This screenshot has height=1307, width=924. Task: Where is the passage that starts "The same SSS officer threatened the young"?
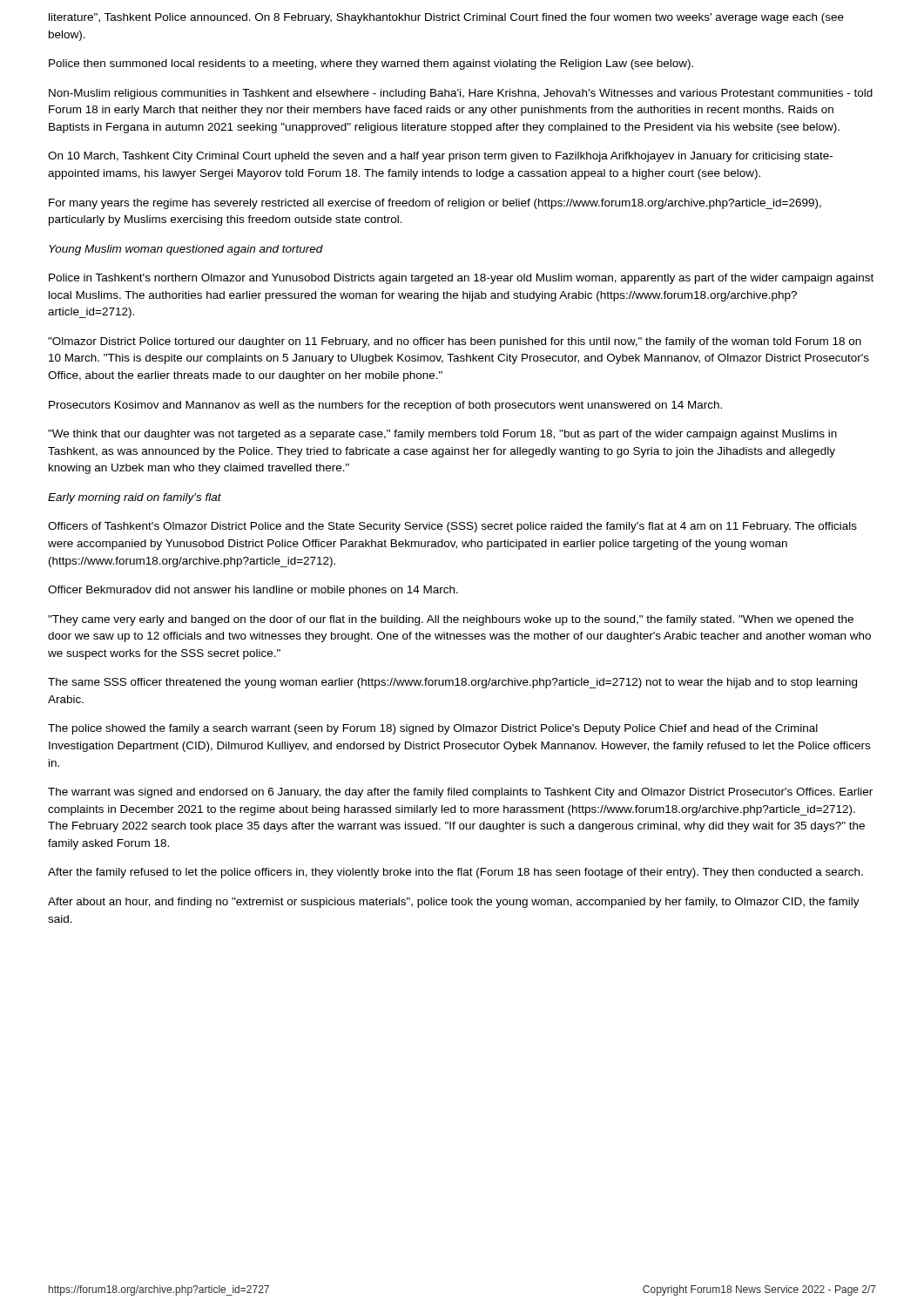[x=453, y=691]
